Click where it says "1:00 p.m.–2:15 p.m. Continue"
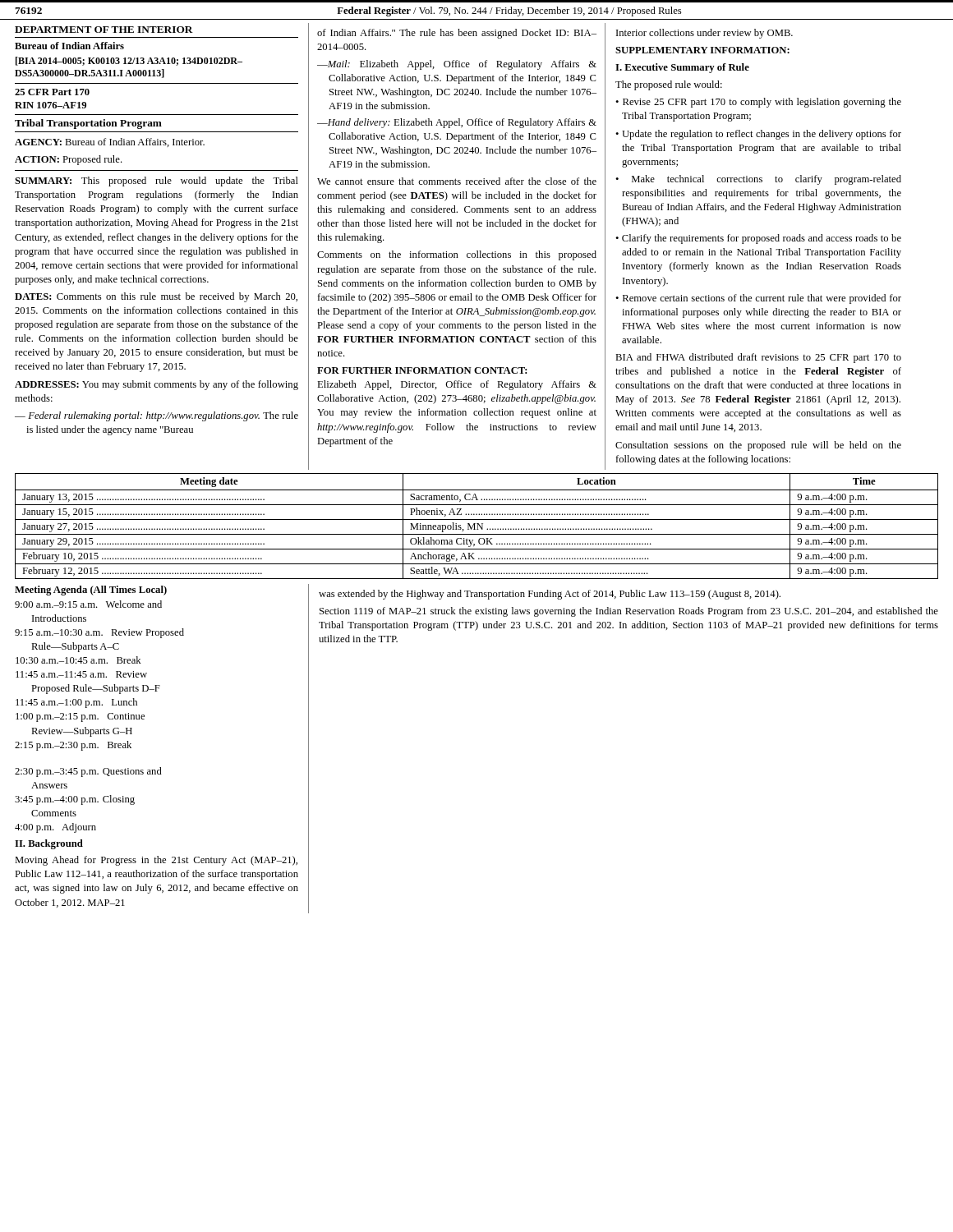 tap(80, 717)
